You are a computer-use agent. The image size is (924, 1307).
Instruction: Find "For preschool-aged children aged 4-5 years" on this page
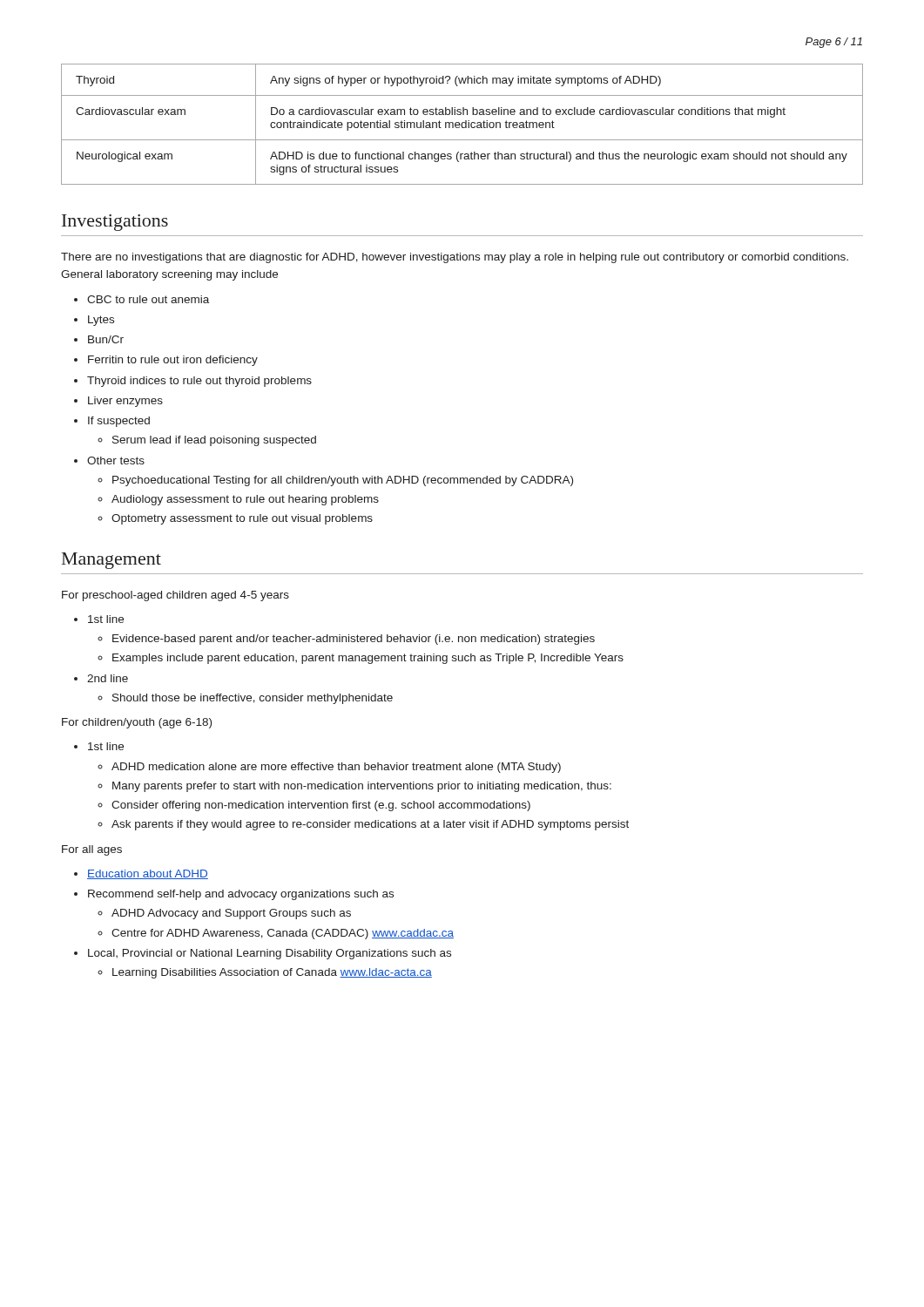[x=175, y=594]
